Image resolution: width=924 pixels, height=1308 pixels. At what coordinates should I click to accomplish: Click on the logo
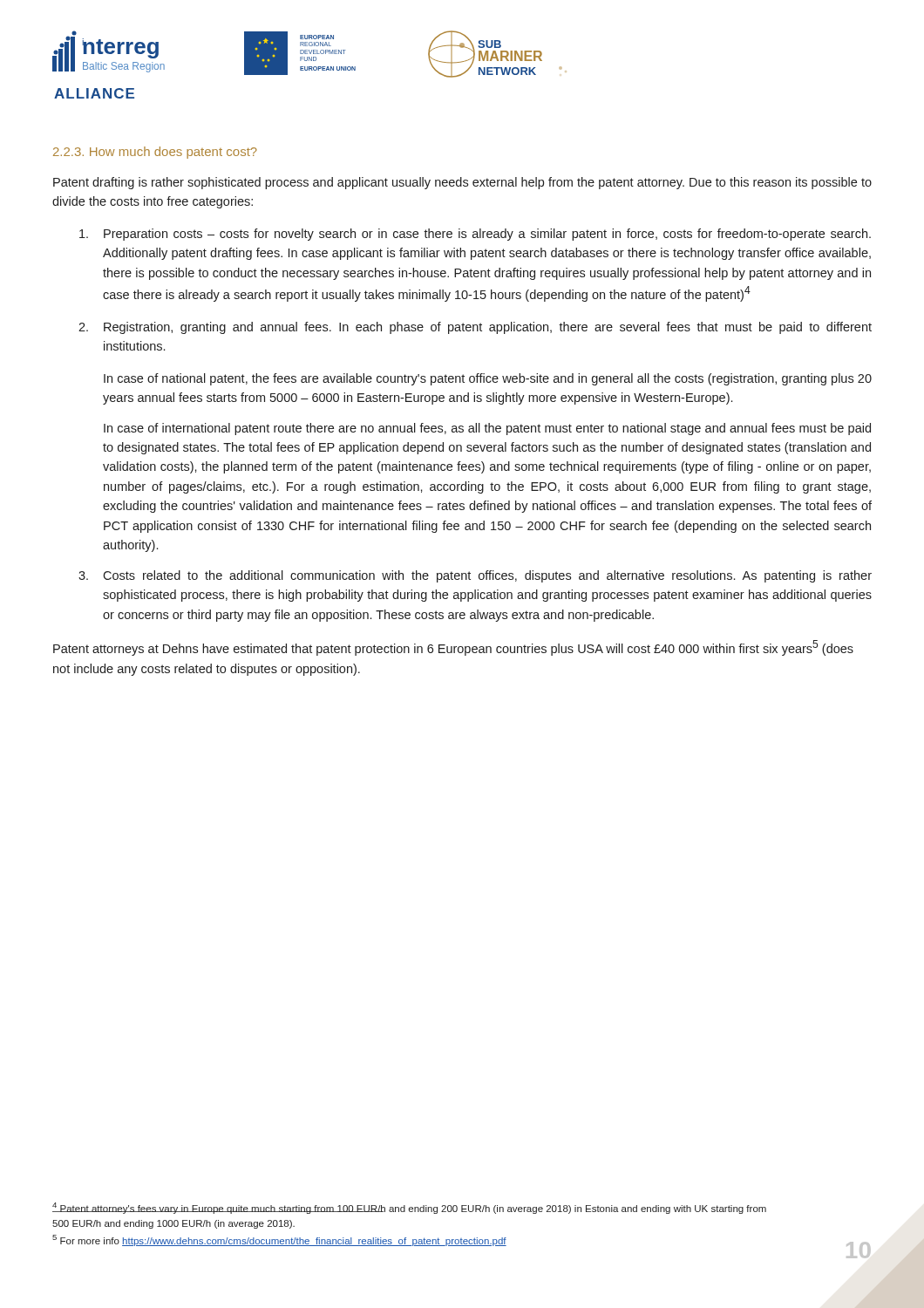pyautogui.click(x=462, y=65)
